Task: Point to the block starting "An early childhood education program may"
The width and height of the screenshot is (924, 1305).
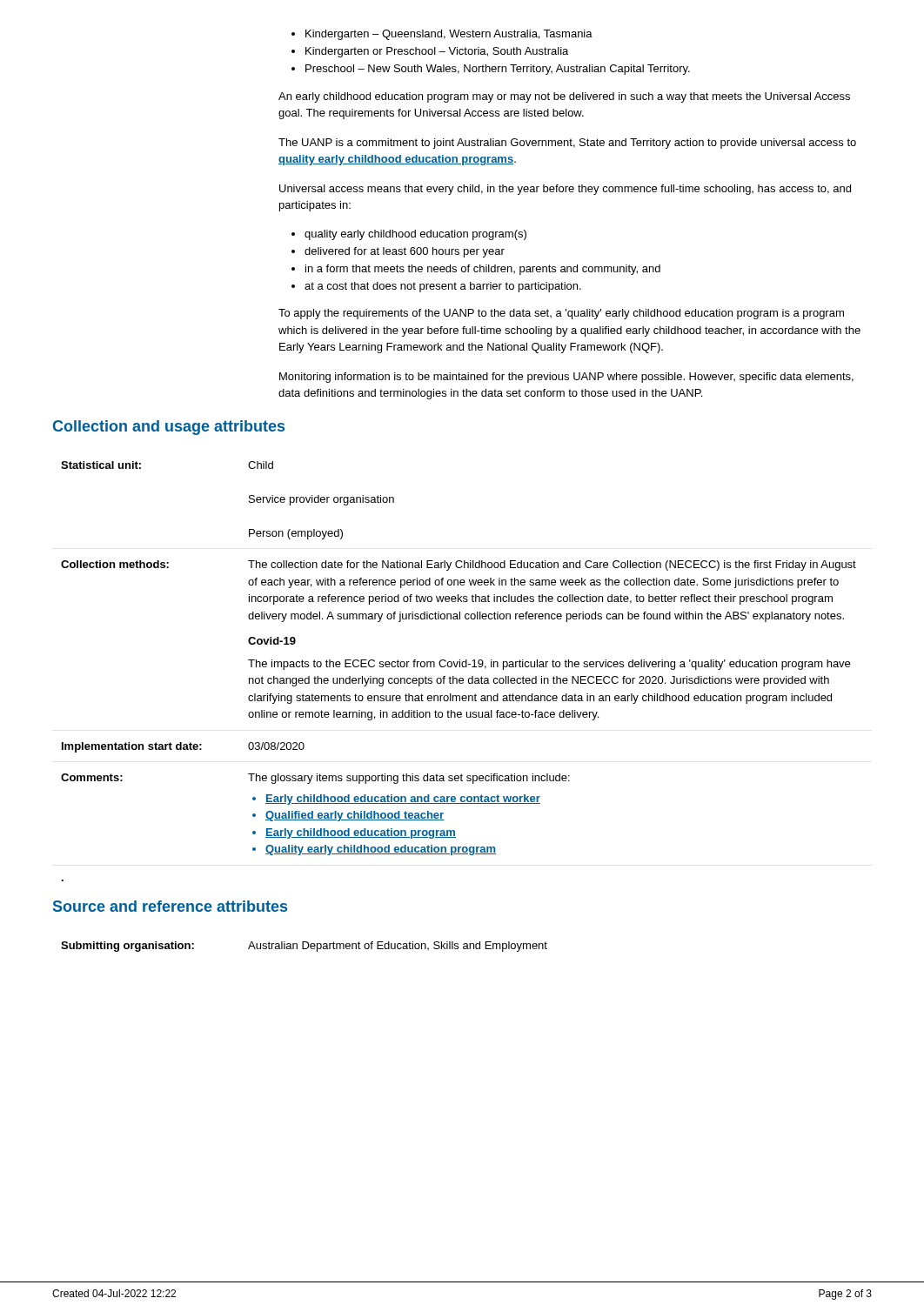Action: (564, 104)
